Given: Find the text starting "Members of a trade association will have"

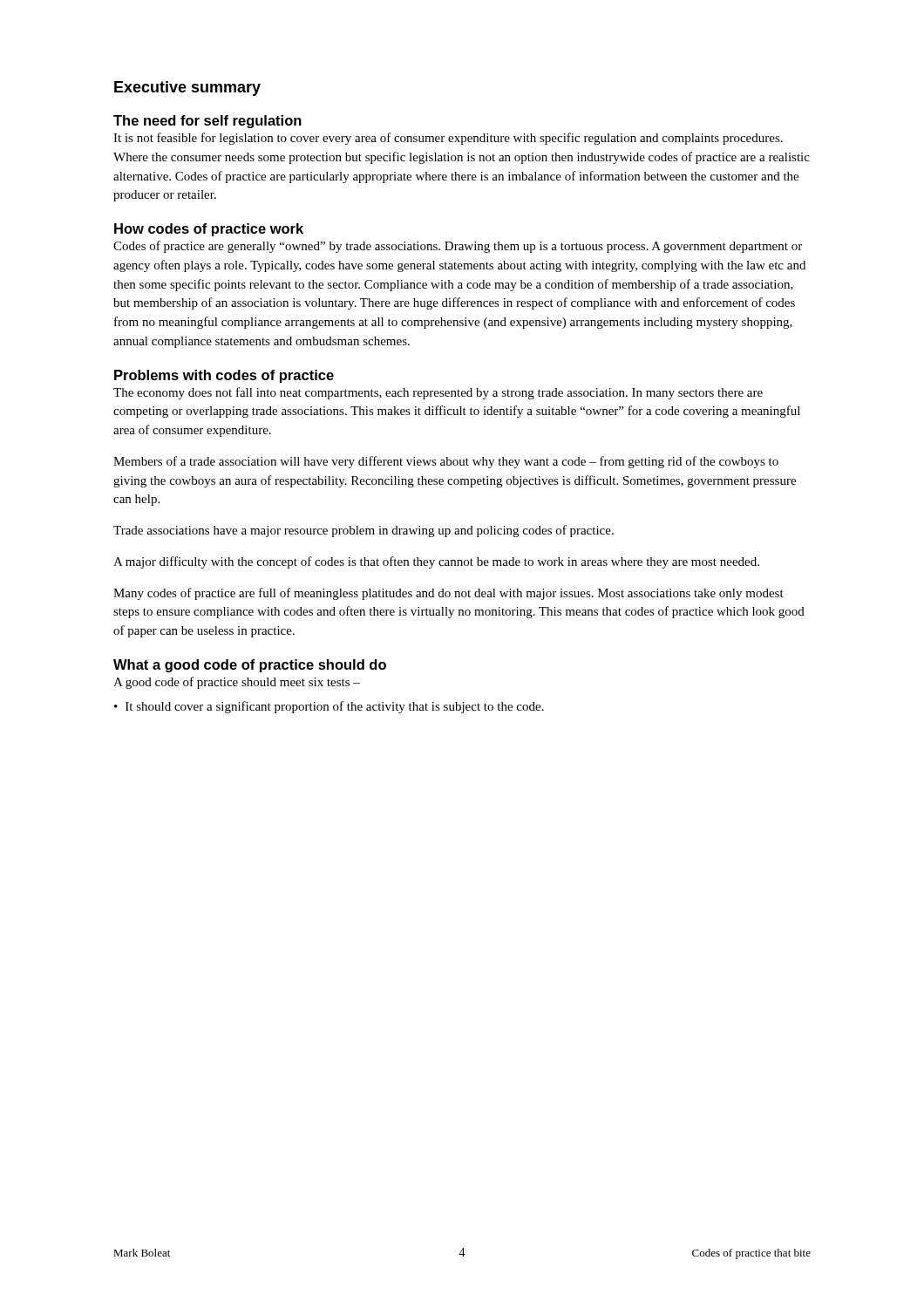Looking at the screenshot, I should click(455, 480).
